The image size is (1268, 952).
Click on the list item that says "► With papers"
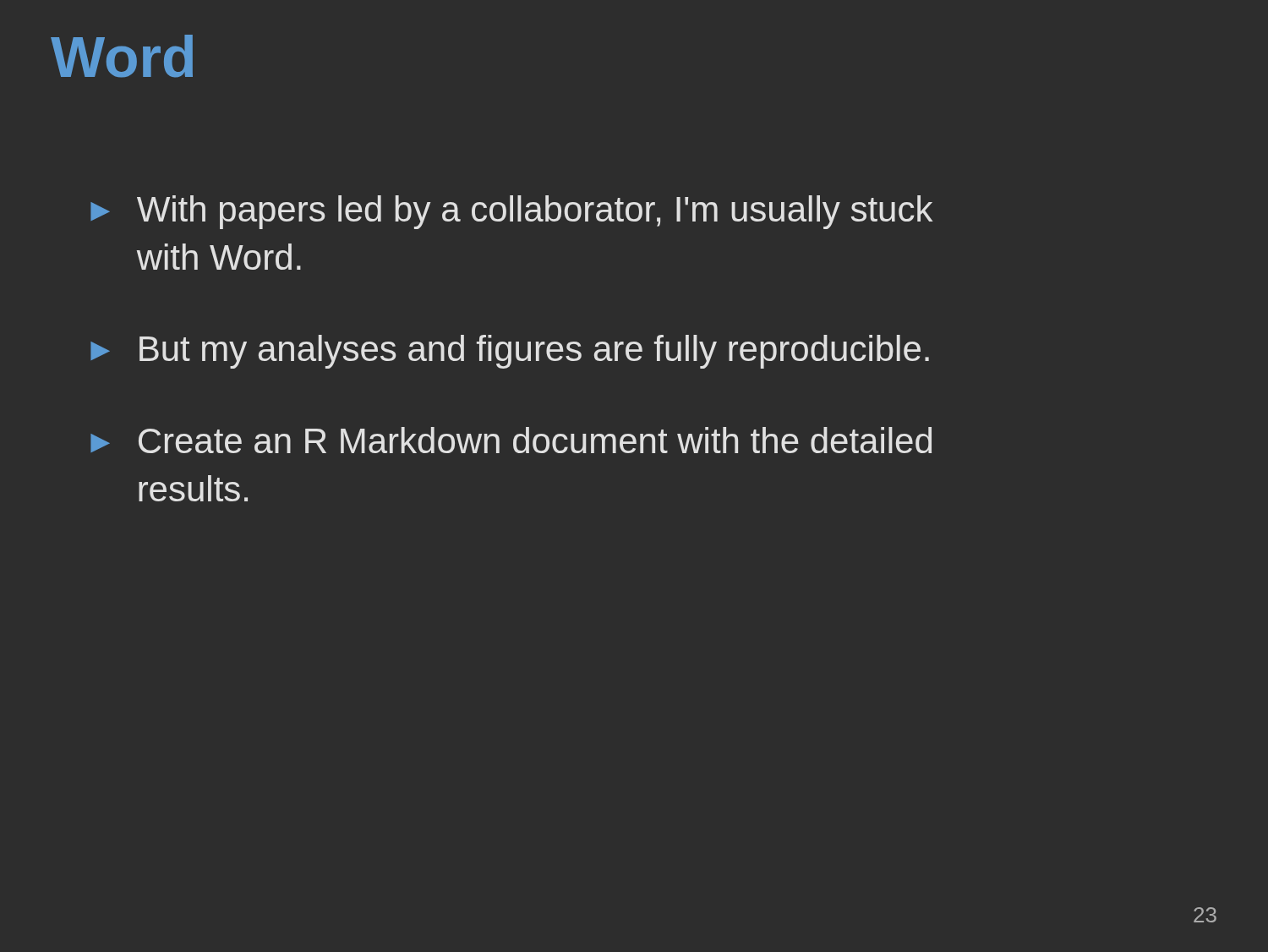coord(509,234)
